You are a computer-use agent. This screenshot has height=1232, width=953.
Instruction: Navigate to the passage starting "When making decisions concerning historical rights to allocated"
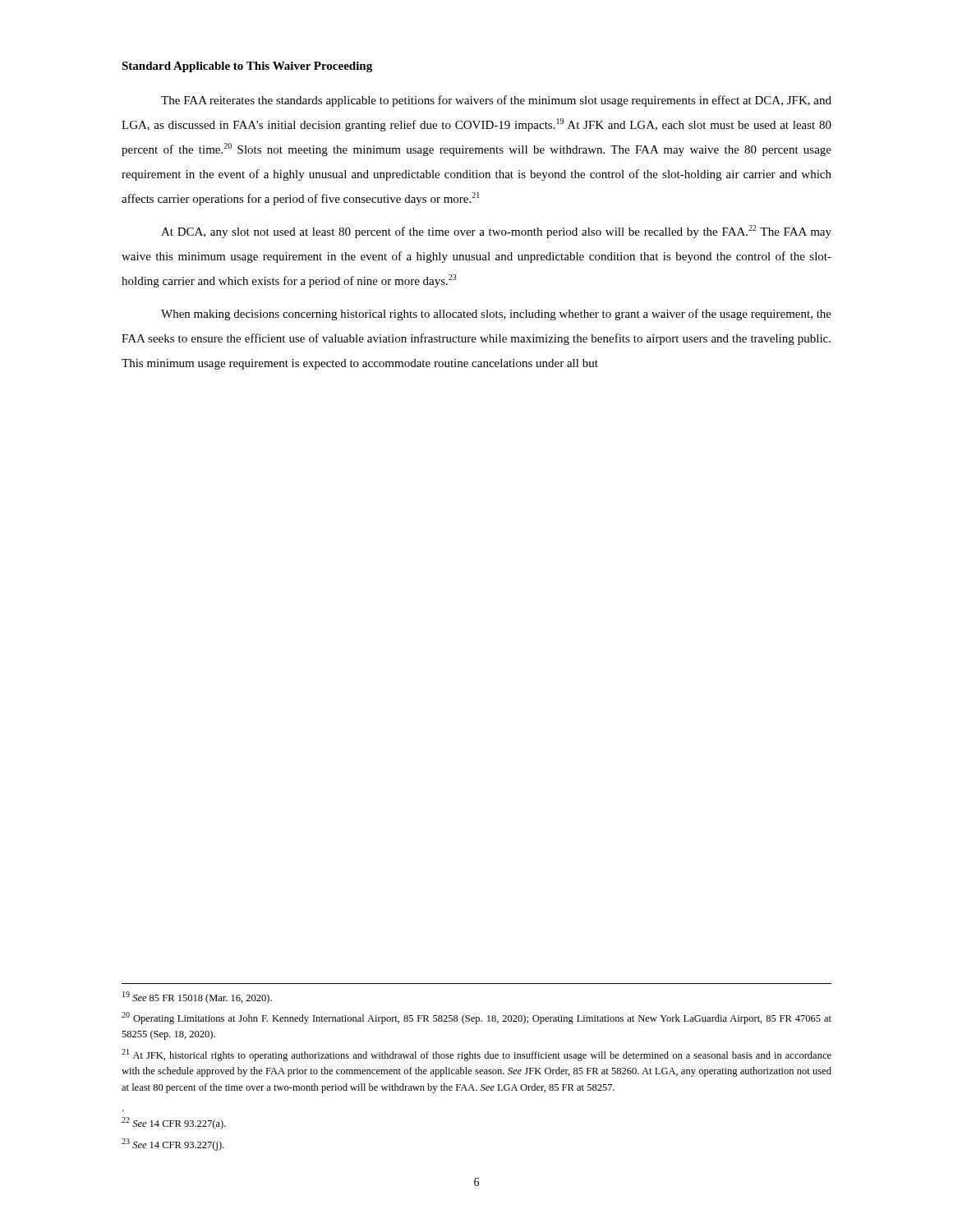(476, 338)
